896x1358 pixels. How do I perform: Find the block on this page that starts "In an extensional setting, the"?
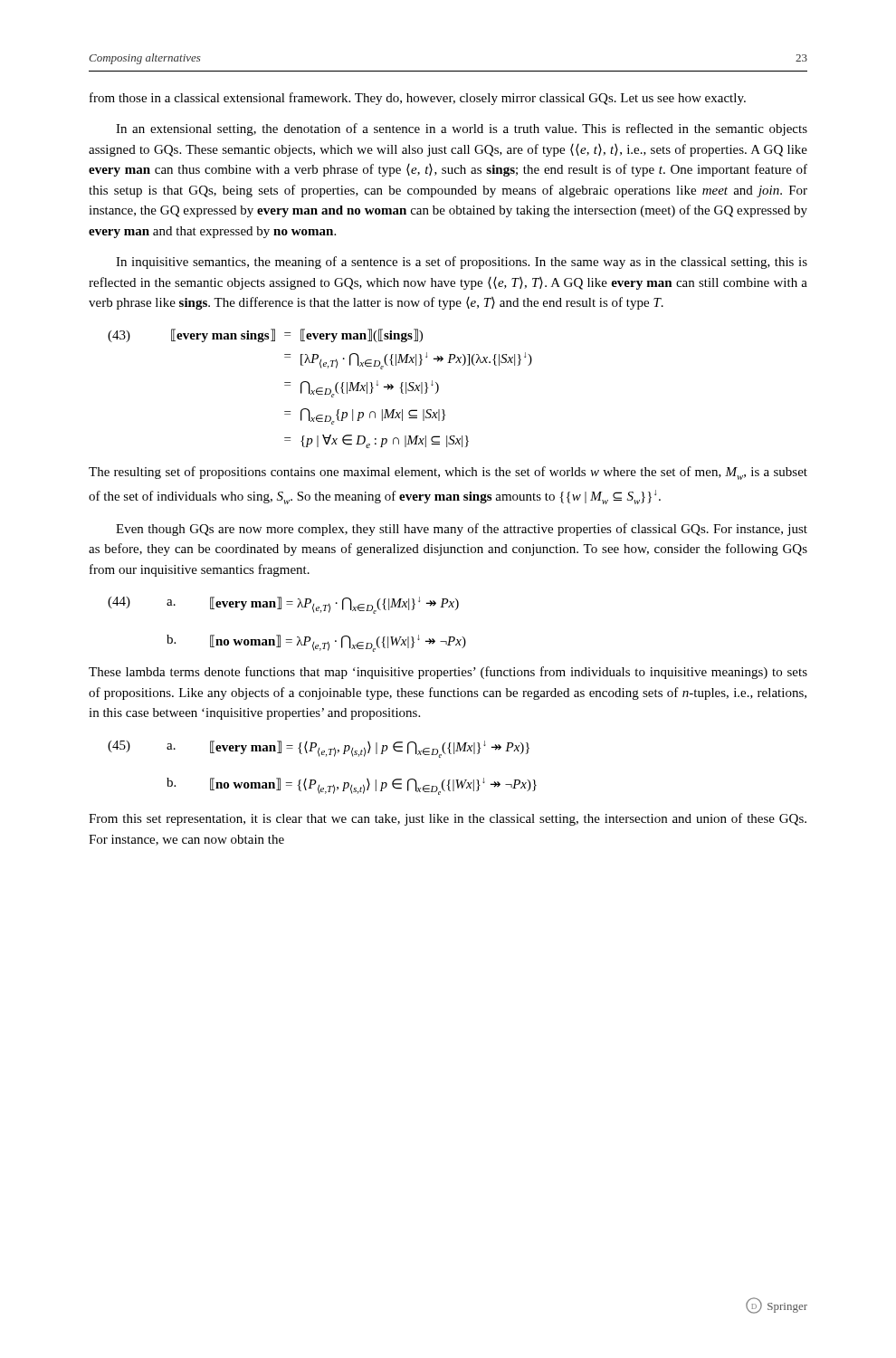[x=448, y=180]
